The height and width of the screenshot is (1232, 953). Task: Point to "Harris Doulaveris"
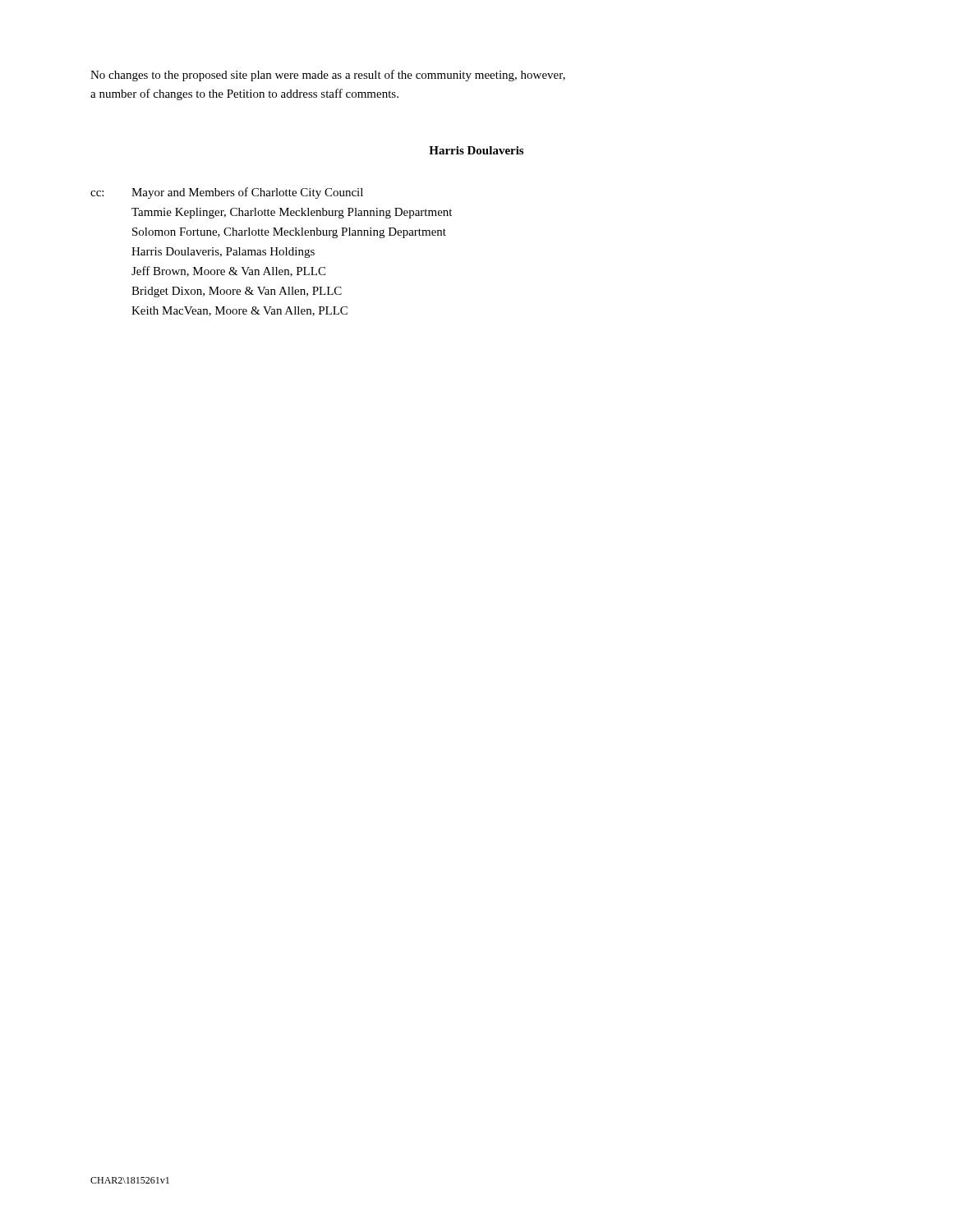pyautogui.click(x=476, y=150)
